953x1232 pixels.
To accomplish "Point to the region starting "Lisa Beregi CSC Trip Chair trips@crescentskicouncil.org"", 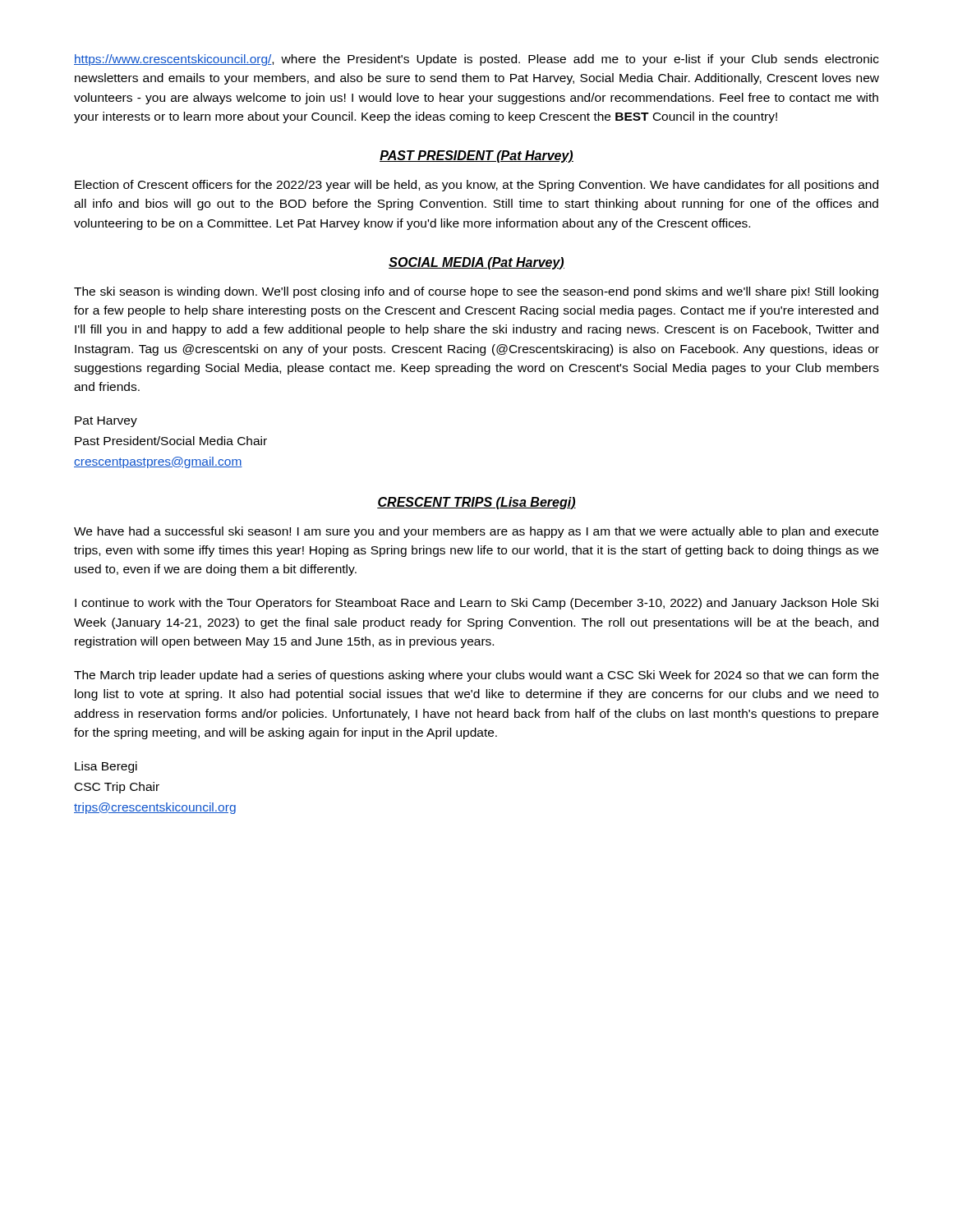I will [155, 786].
